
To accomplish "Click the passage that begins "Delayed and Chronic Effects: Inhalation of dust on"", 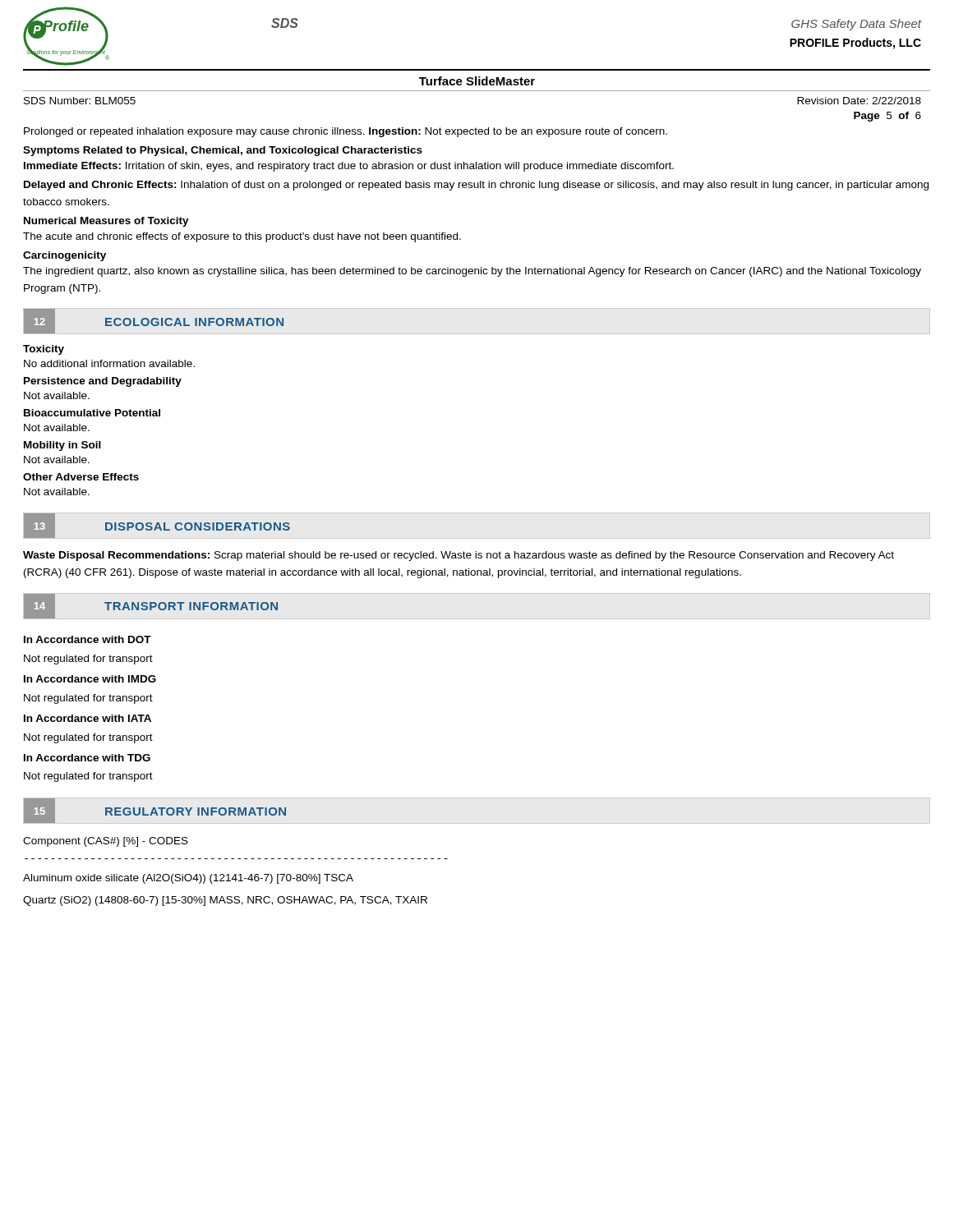I will coord(476,193).
